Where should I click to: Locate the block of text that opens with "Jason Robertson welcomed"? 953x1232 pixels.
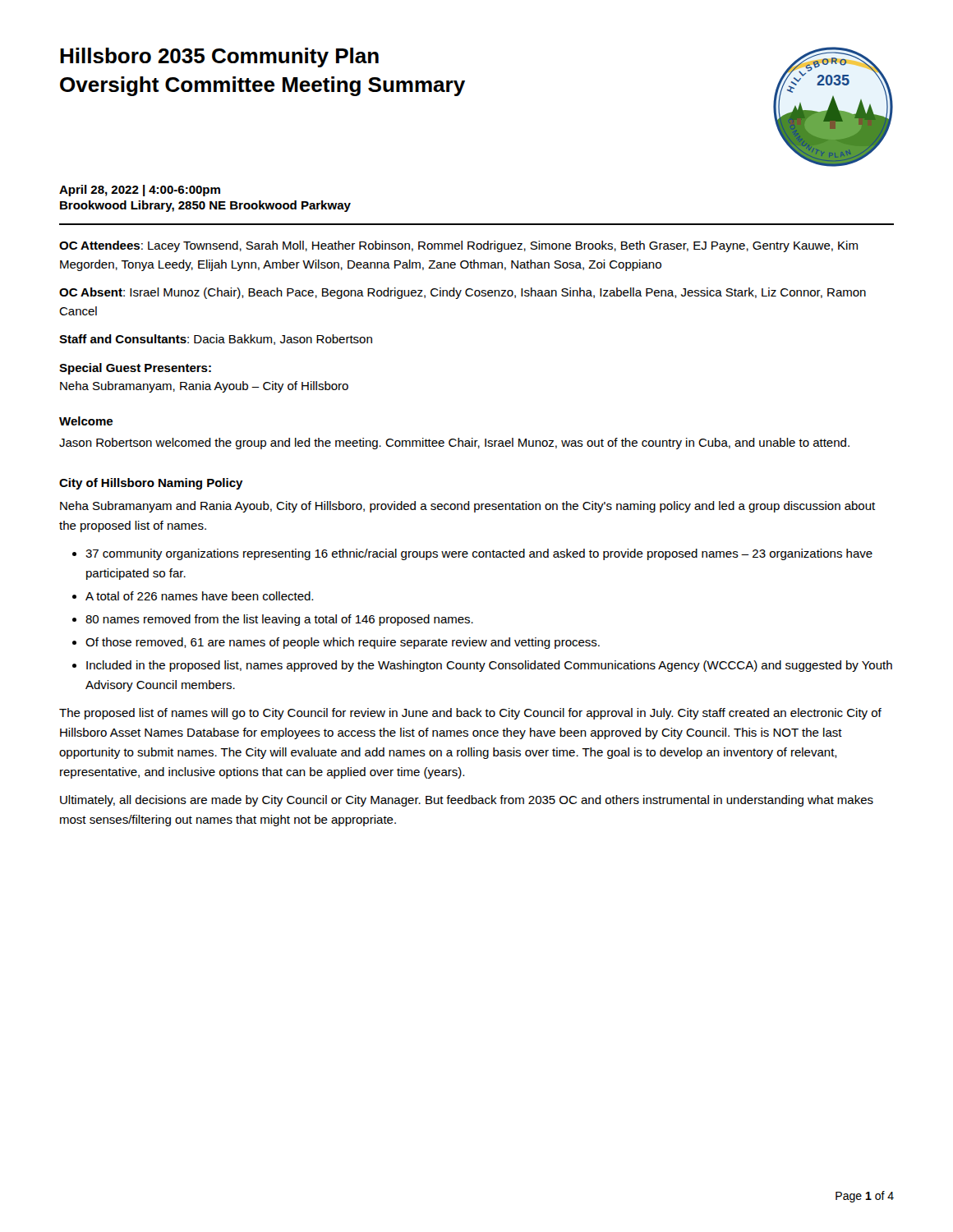455,442
